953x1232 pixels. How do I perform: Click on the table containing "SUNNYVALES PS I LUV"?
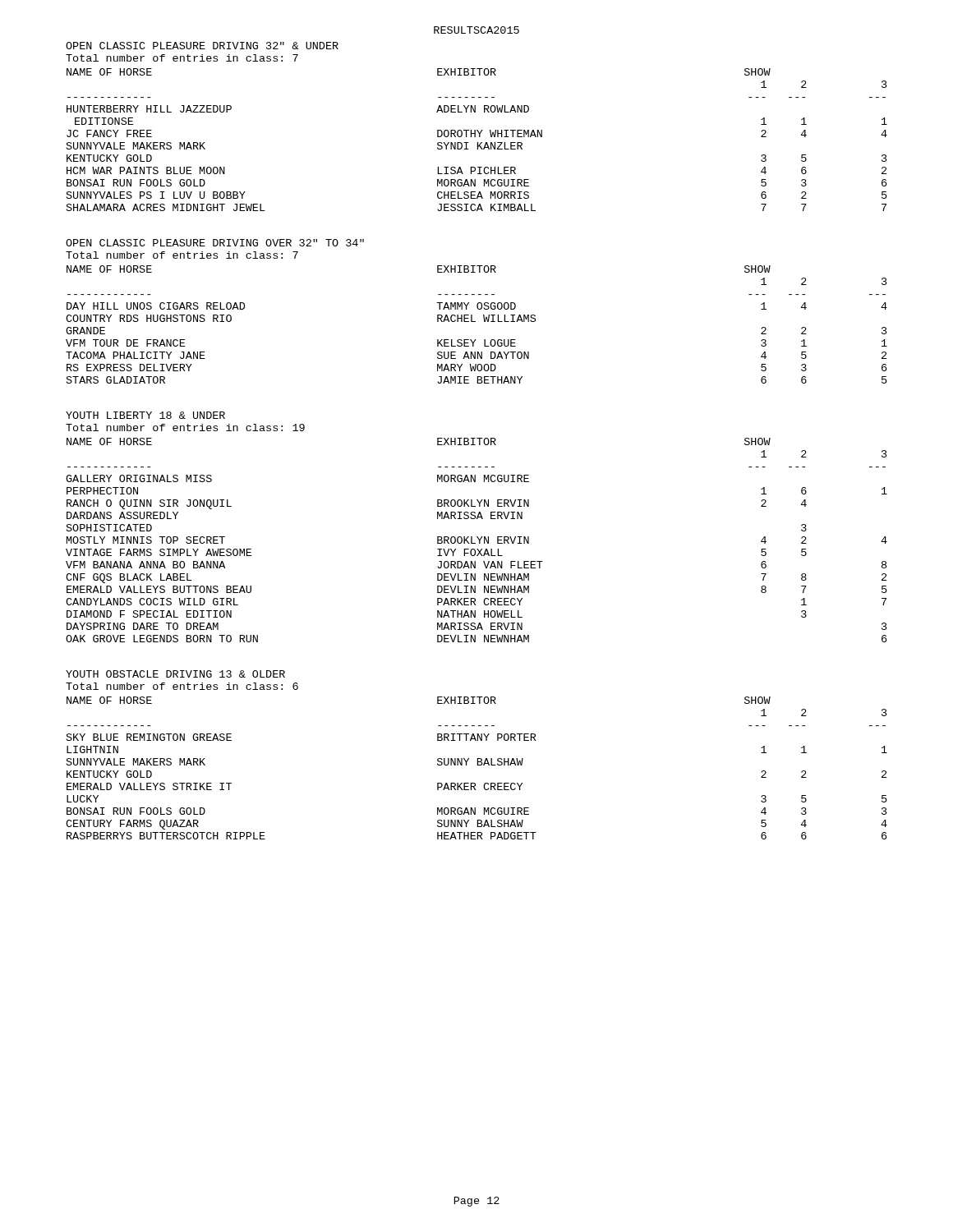tap(476, 140)
